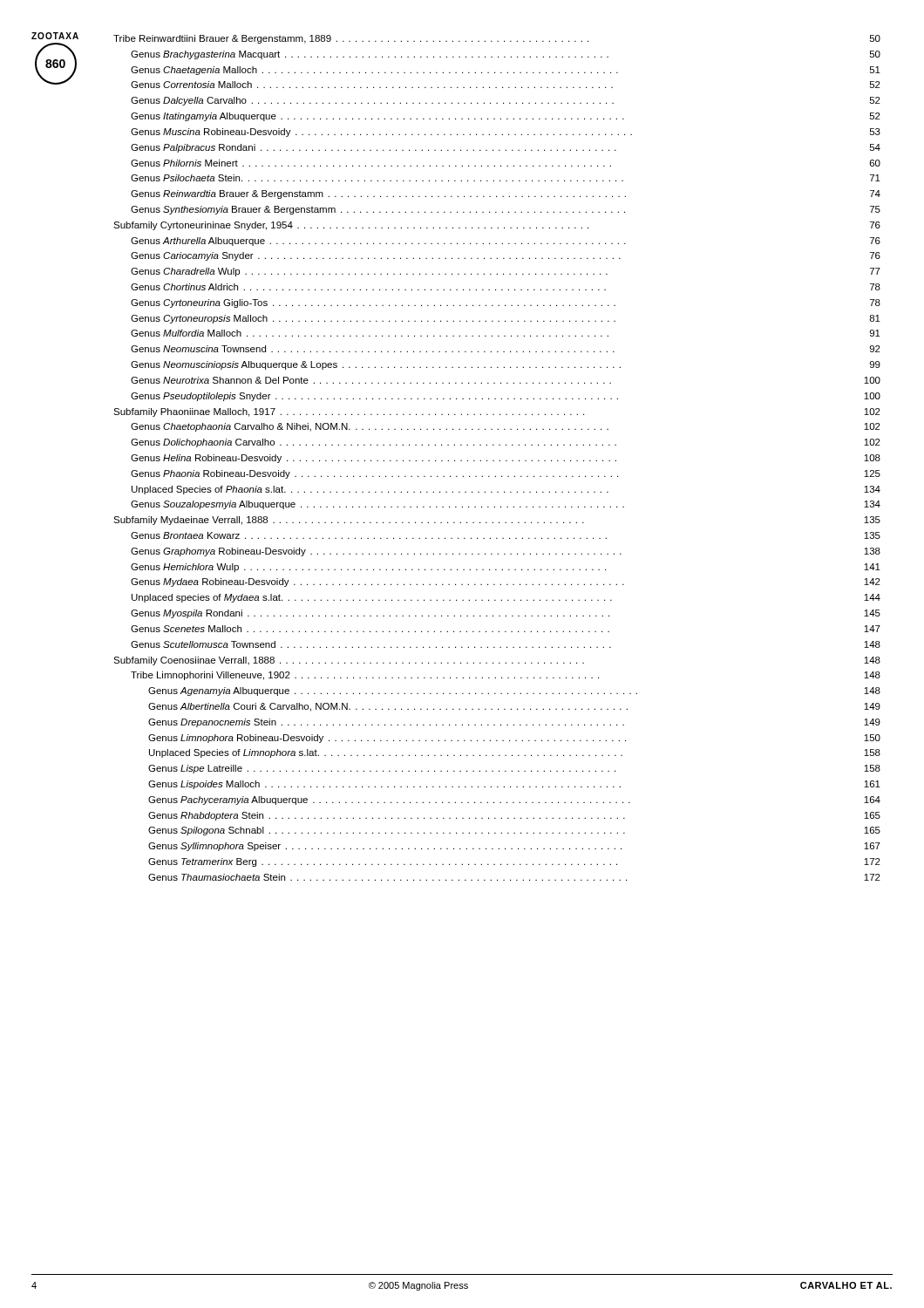This screenshot has height=1308, width=924.
Task: Find the block on this page that starts "Genus Dalcyella Carvalho . . ."
Action: point(506,101)
